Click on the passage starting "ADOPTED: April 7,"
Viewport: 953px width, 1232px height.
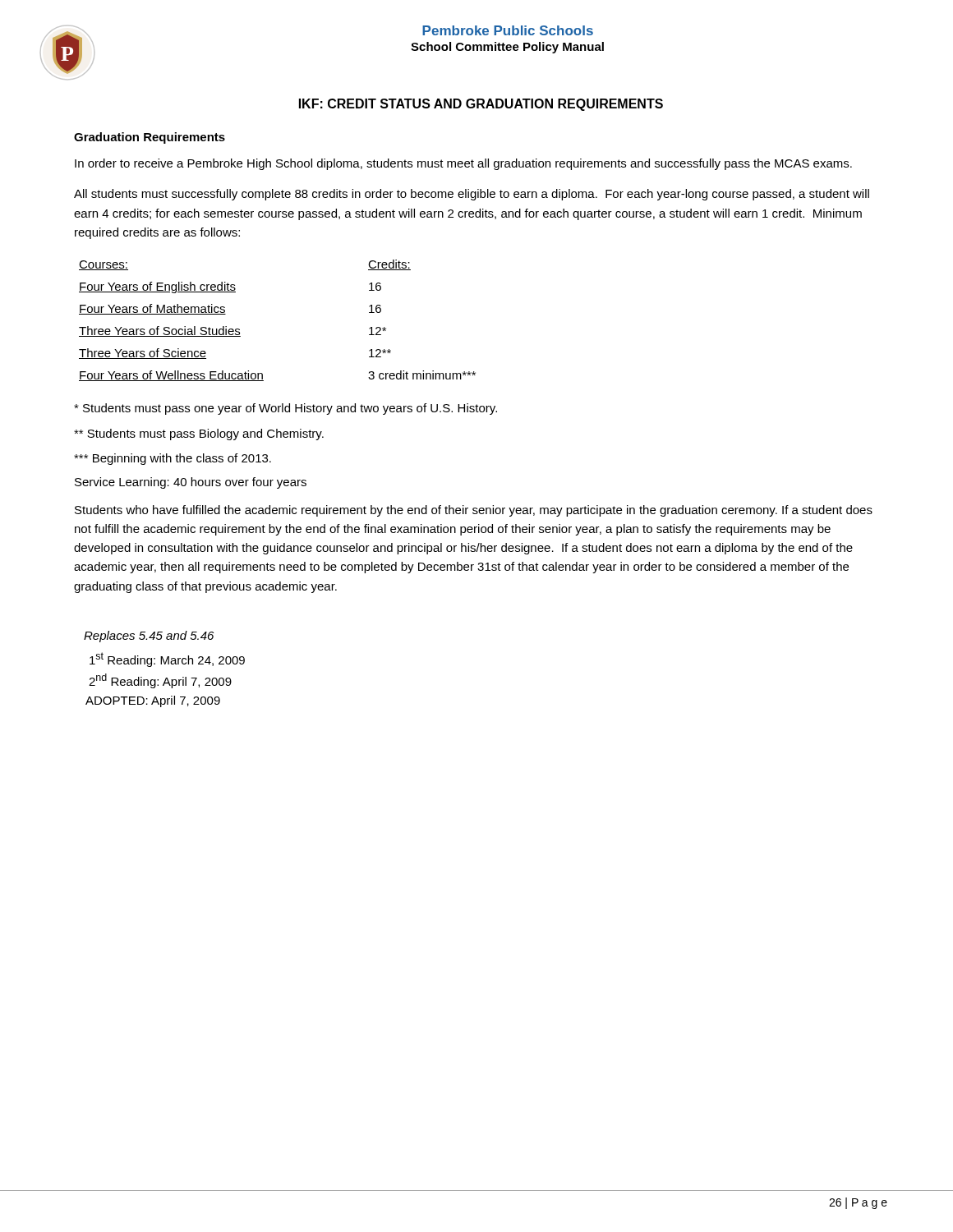[153, 700]
